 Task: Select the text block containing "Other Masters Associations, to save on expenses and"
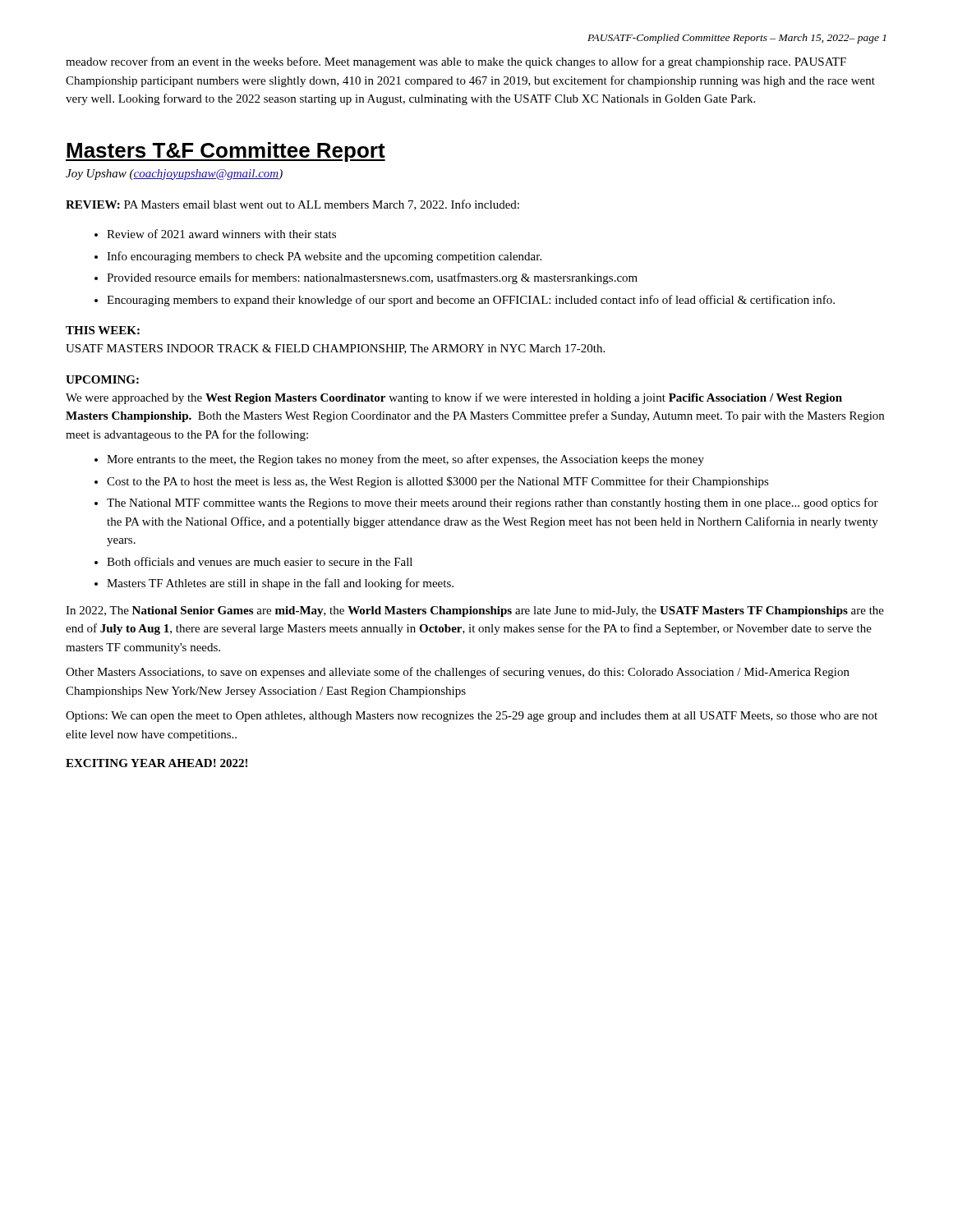tap(458, 681)
